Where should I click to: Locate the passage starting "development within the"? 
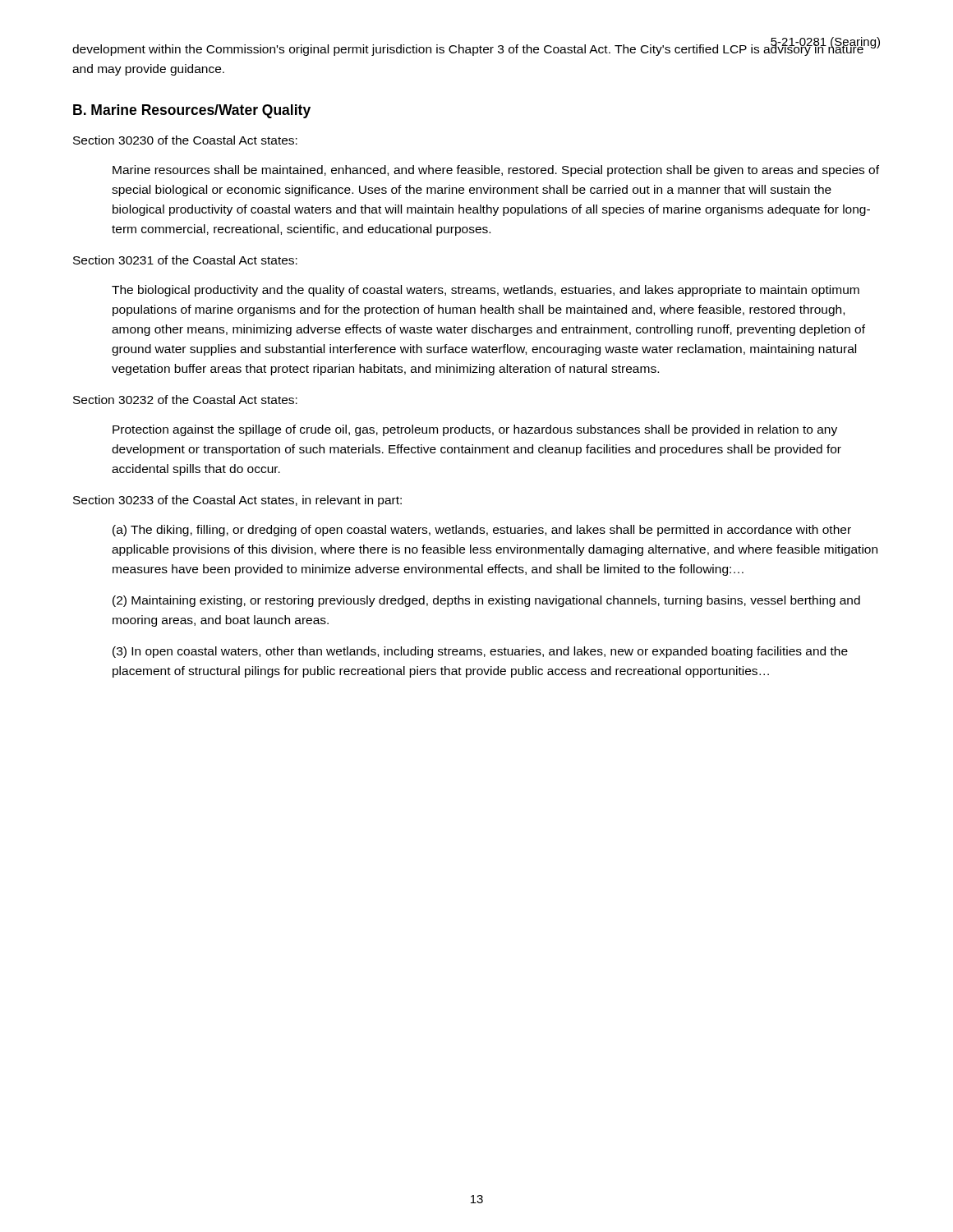pos(468,59)
